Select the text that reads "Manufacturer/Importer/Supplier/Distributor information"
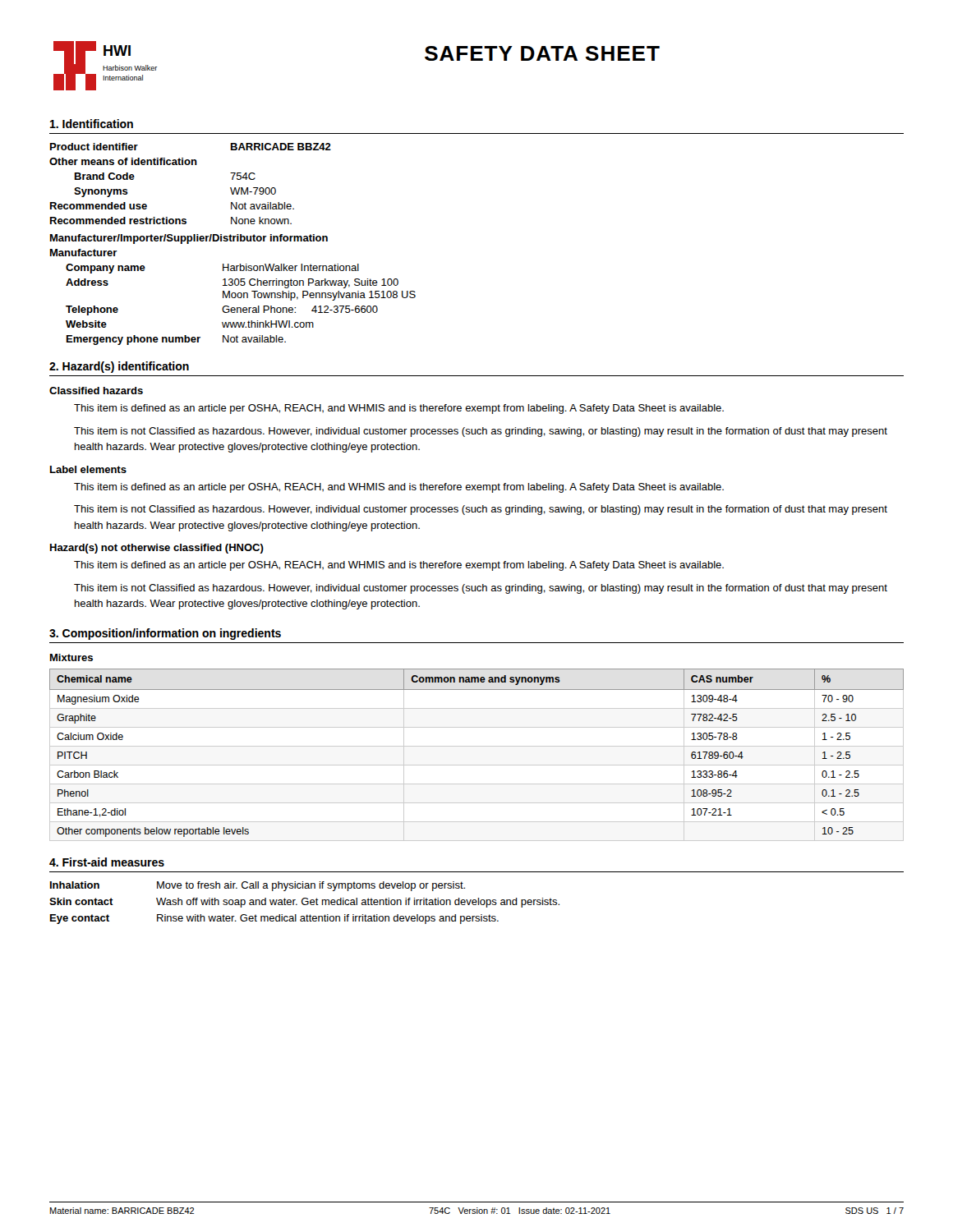 (x=189, y=239)
